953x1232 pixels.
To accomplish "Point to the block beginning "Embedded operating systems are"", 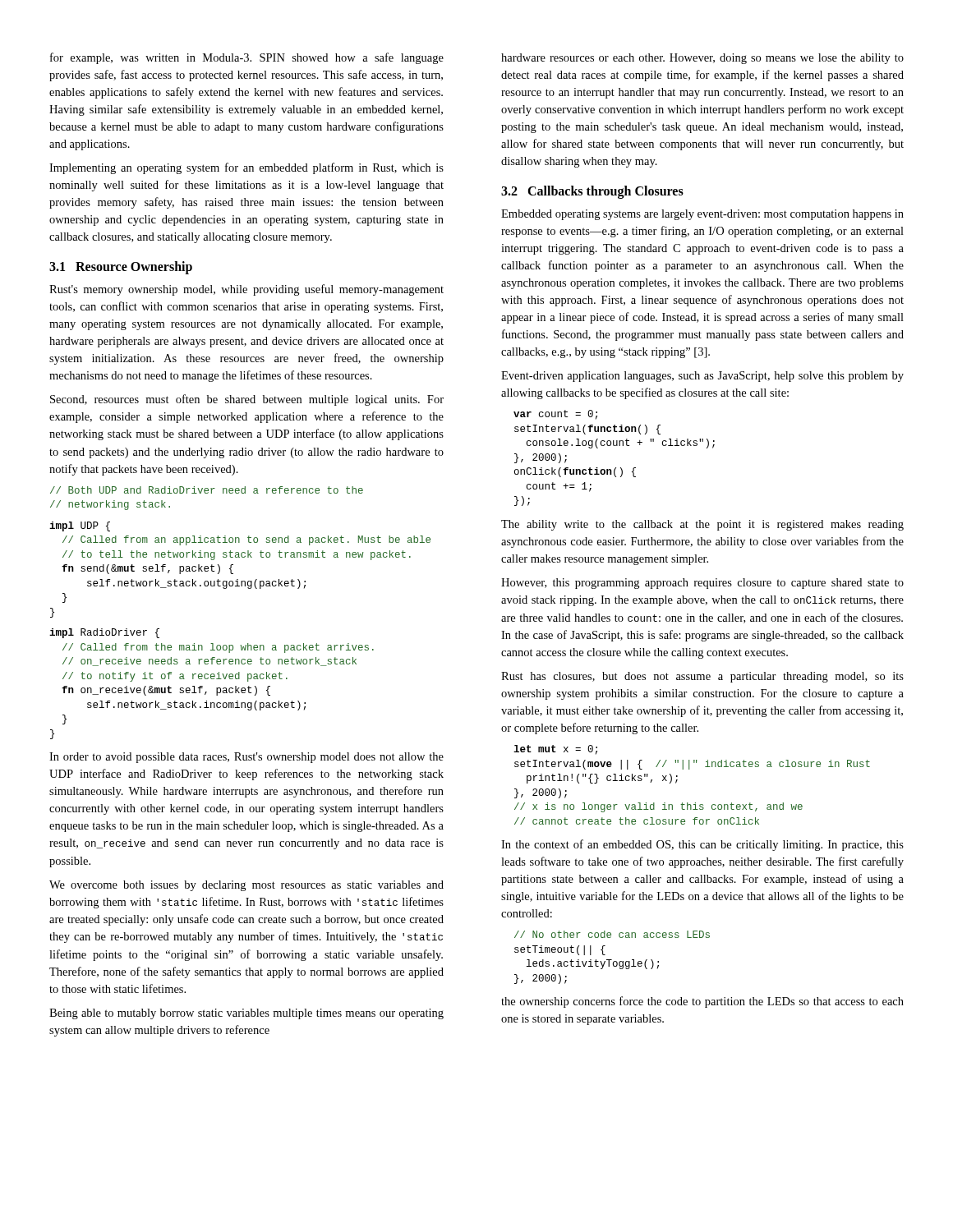I will (x=702, y=283).
